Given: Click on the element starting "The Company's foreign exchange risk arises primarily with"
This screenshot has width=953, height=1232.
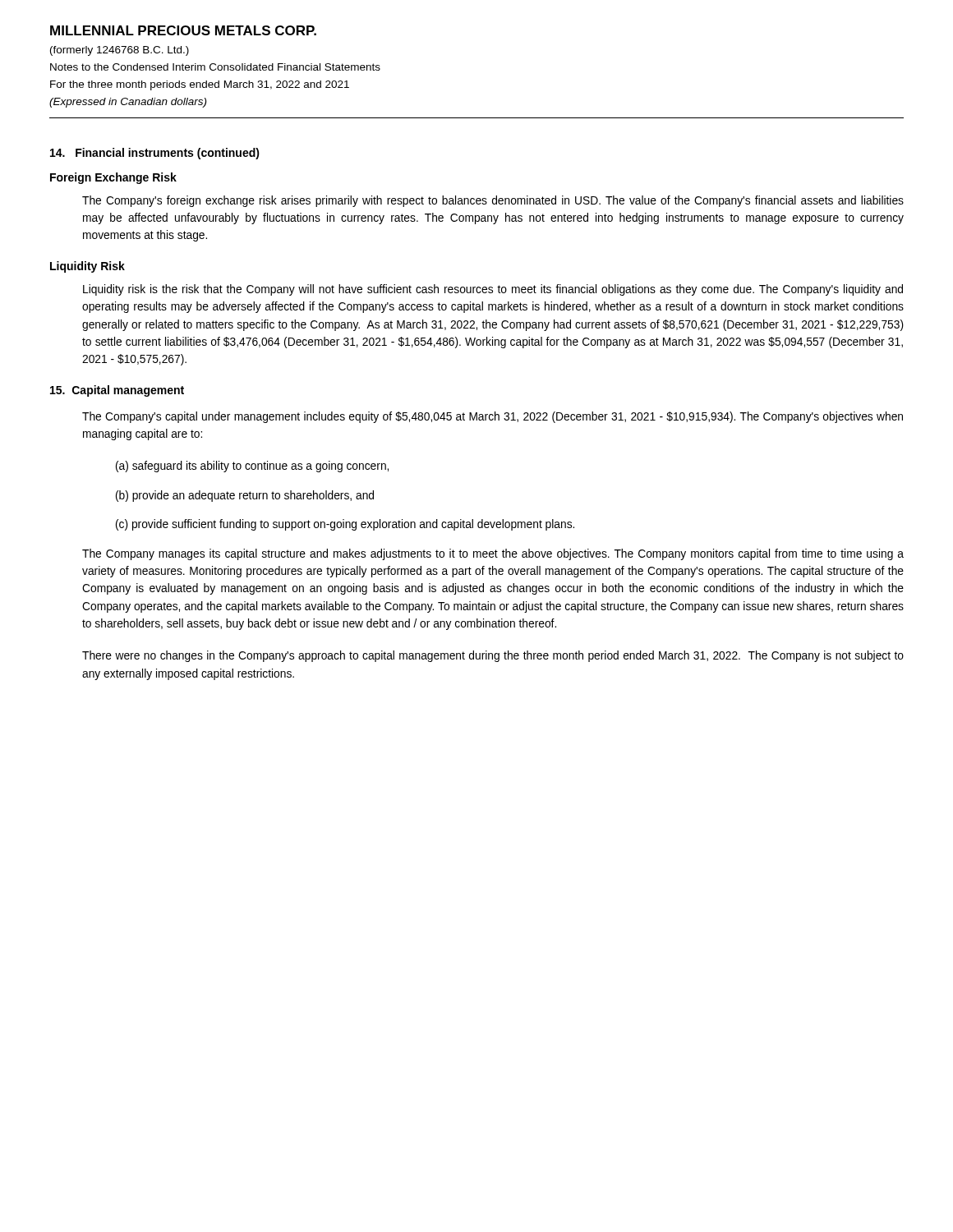Looking at the screenshot, I should click(493, 218).
